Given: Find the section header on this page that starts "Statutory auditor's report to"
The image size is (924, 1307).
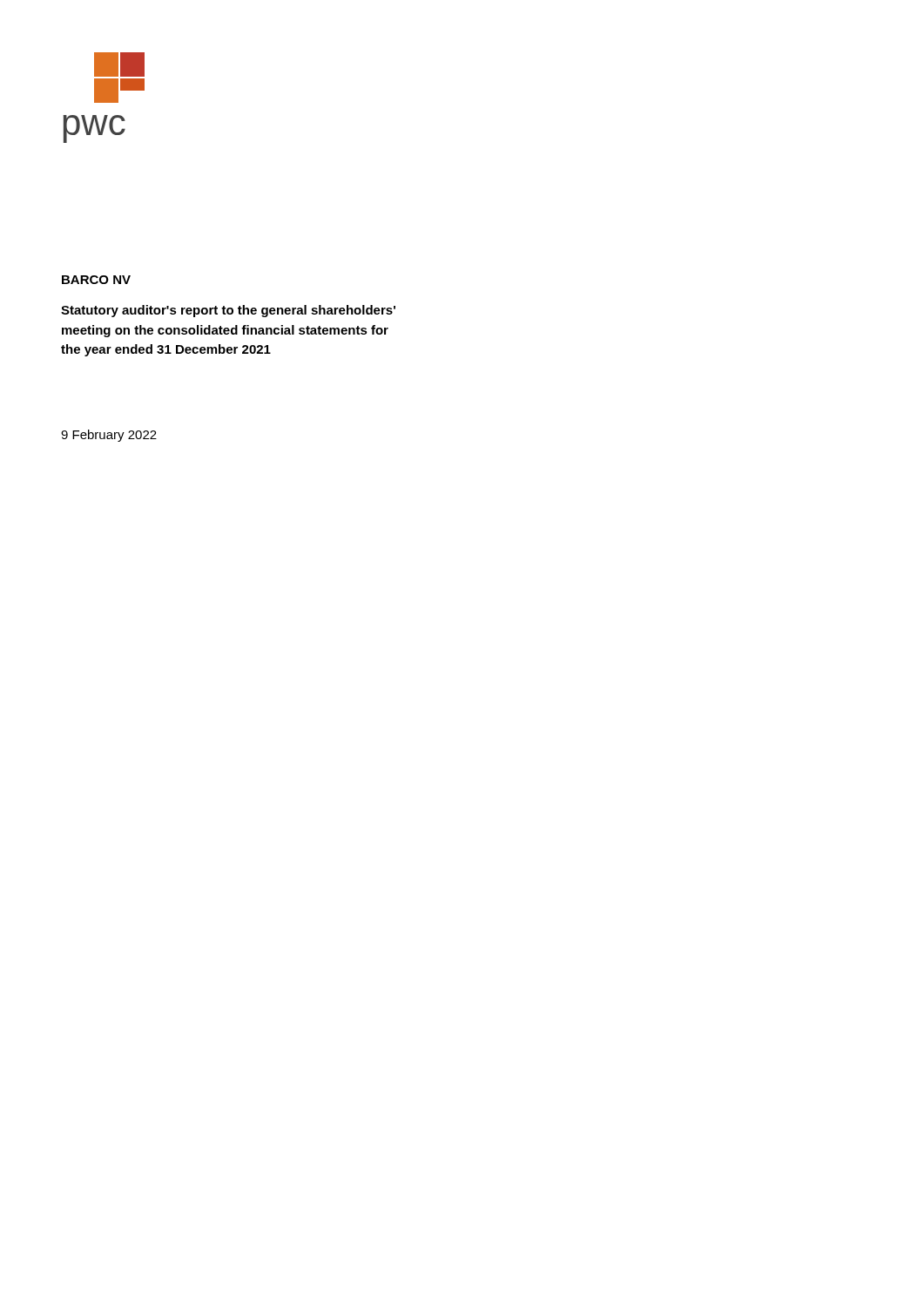Looking at the screenshot, I should click(x=229, y=329).
